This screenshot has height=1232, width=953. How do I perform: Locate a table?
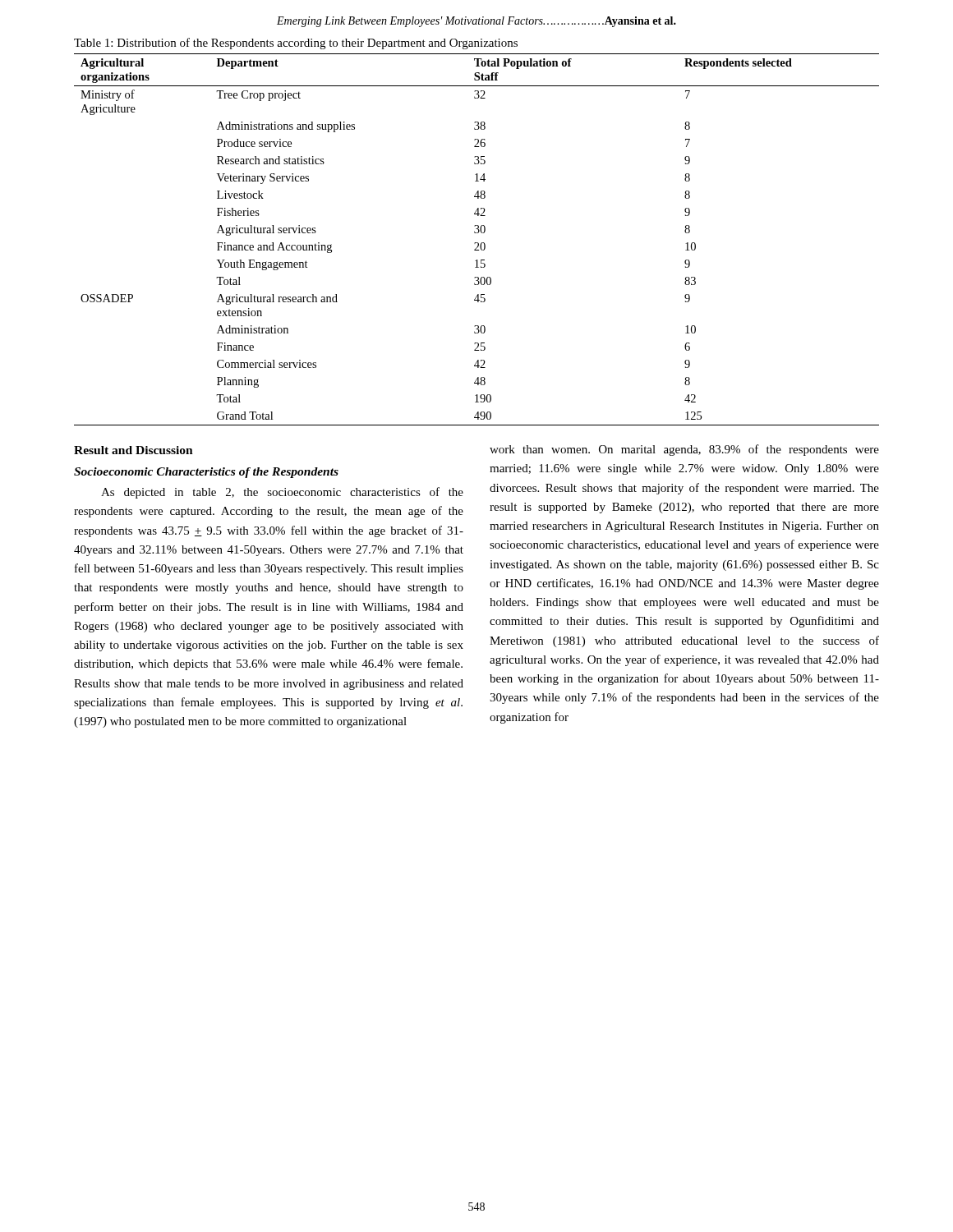pos(476,239)
